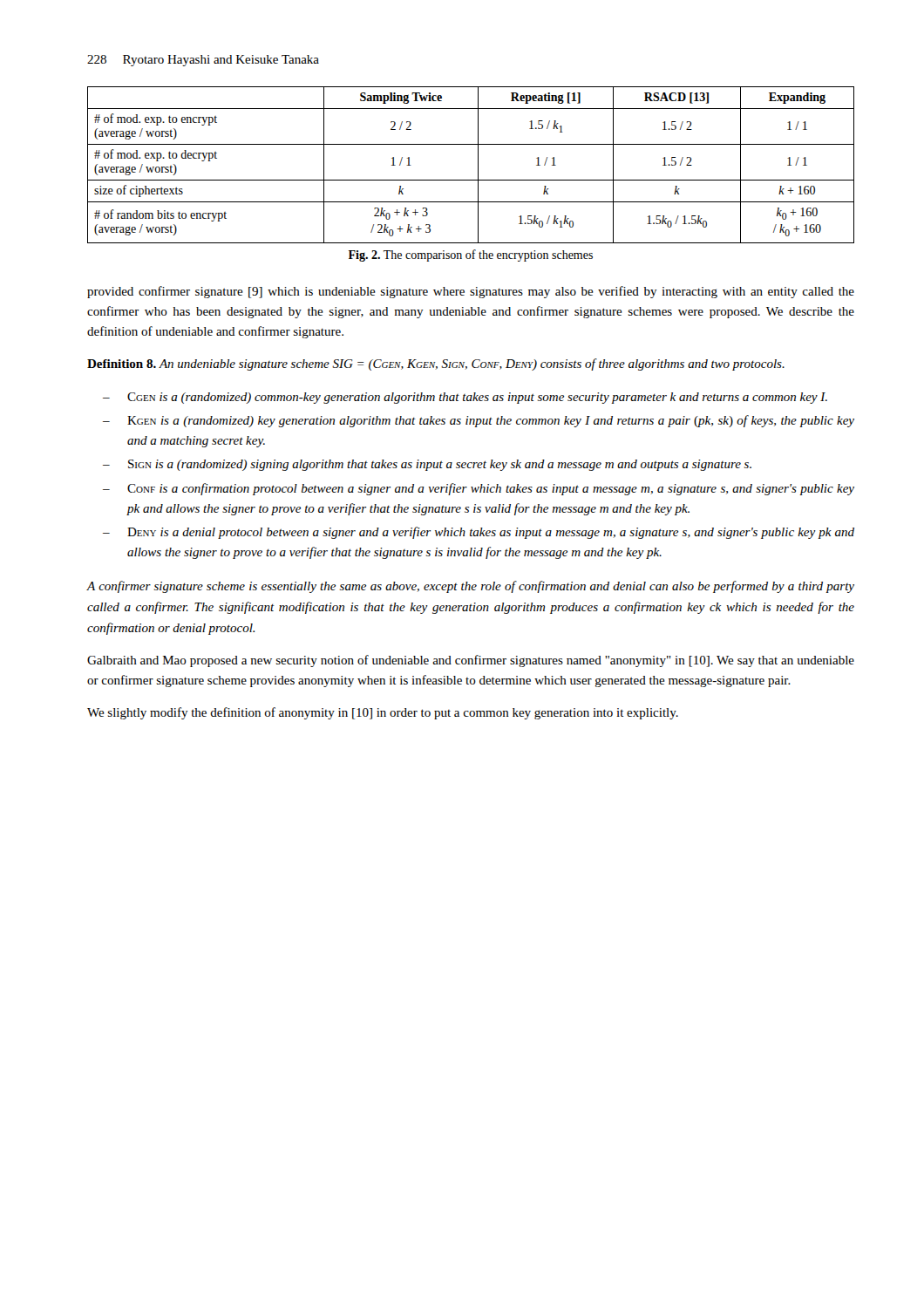Image resolution: width=924 pixels, height=1308 pixels.
Task: Find the table that mentions "1.5 k 0 /"
Action: [x=471, y=165]
